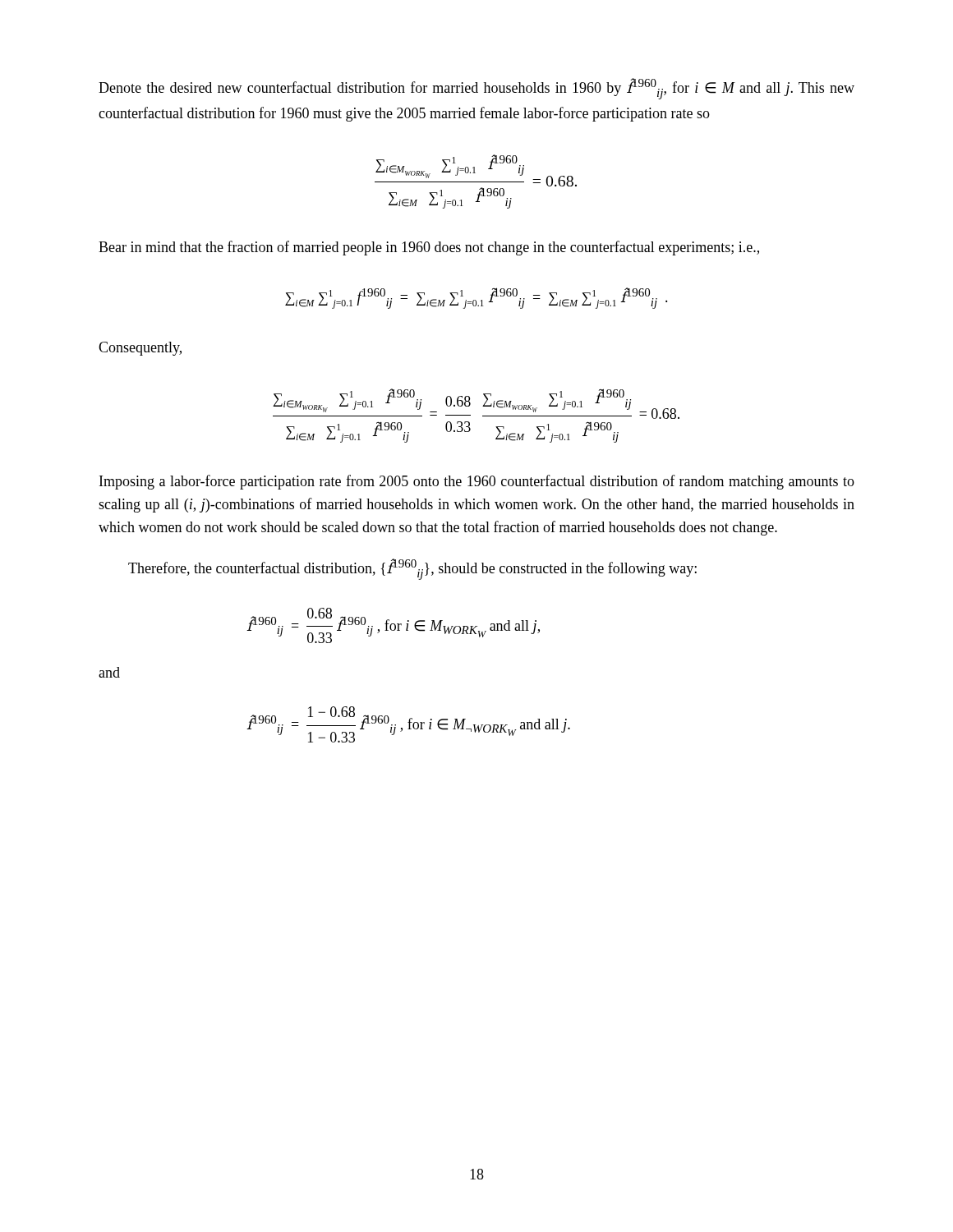Find the passage starting "∑i∈MWORKW ∑1j=0.1 f̂1960ij ∑i∈M ∑1j=0.1 f̃1960ij ="
Screen dimensions: 1232x953
(x=476, y=415)
